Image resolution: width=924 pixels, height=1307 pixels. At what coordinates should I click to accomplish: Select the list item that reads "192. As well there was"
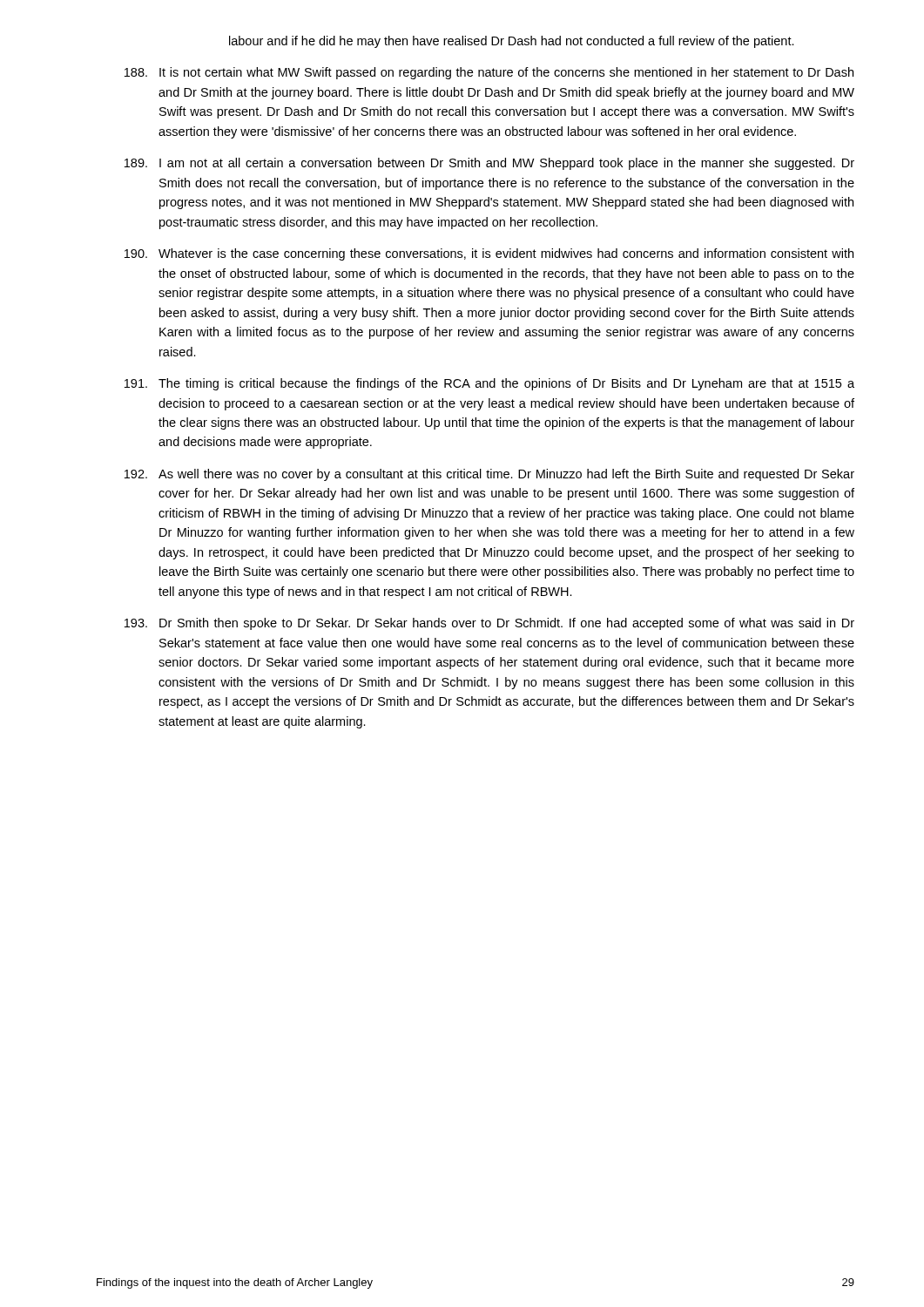coord(475,533)
